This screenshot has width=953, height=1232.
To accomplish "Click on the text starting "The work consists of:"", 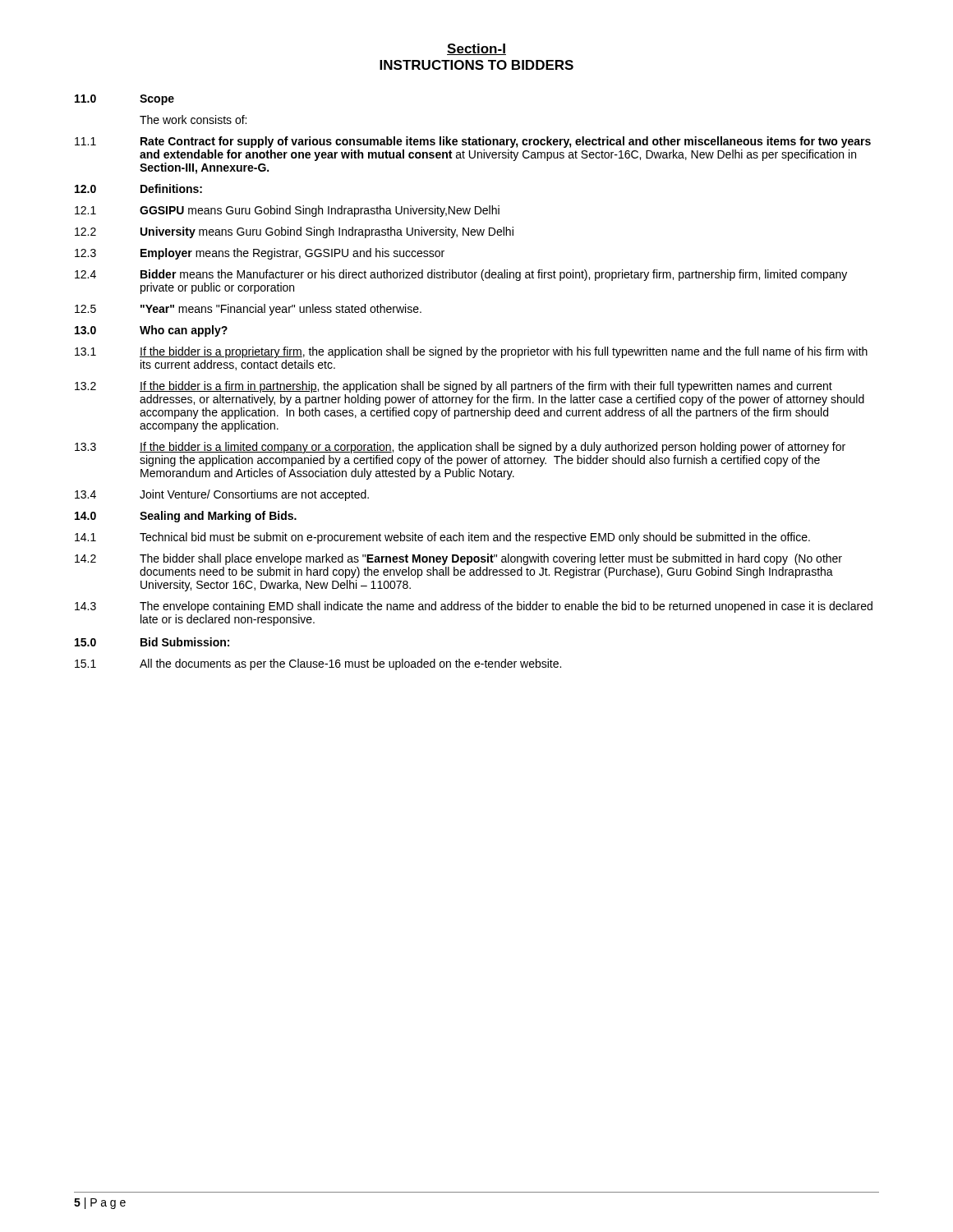I will [x=193, y=120].
